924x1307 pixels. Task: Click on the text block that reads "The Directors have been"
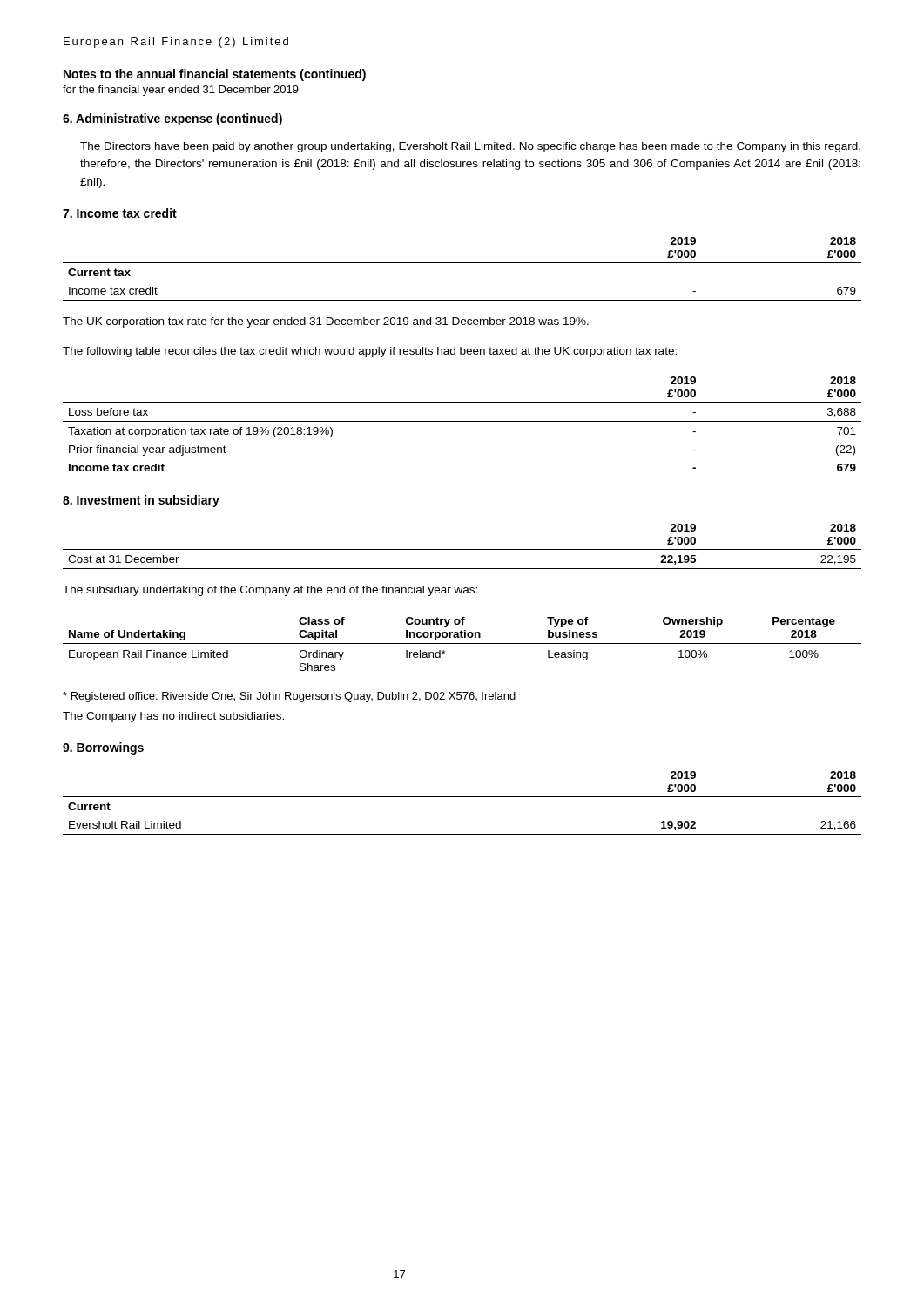tap(471, 164)
